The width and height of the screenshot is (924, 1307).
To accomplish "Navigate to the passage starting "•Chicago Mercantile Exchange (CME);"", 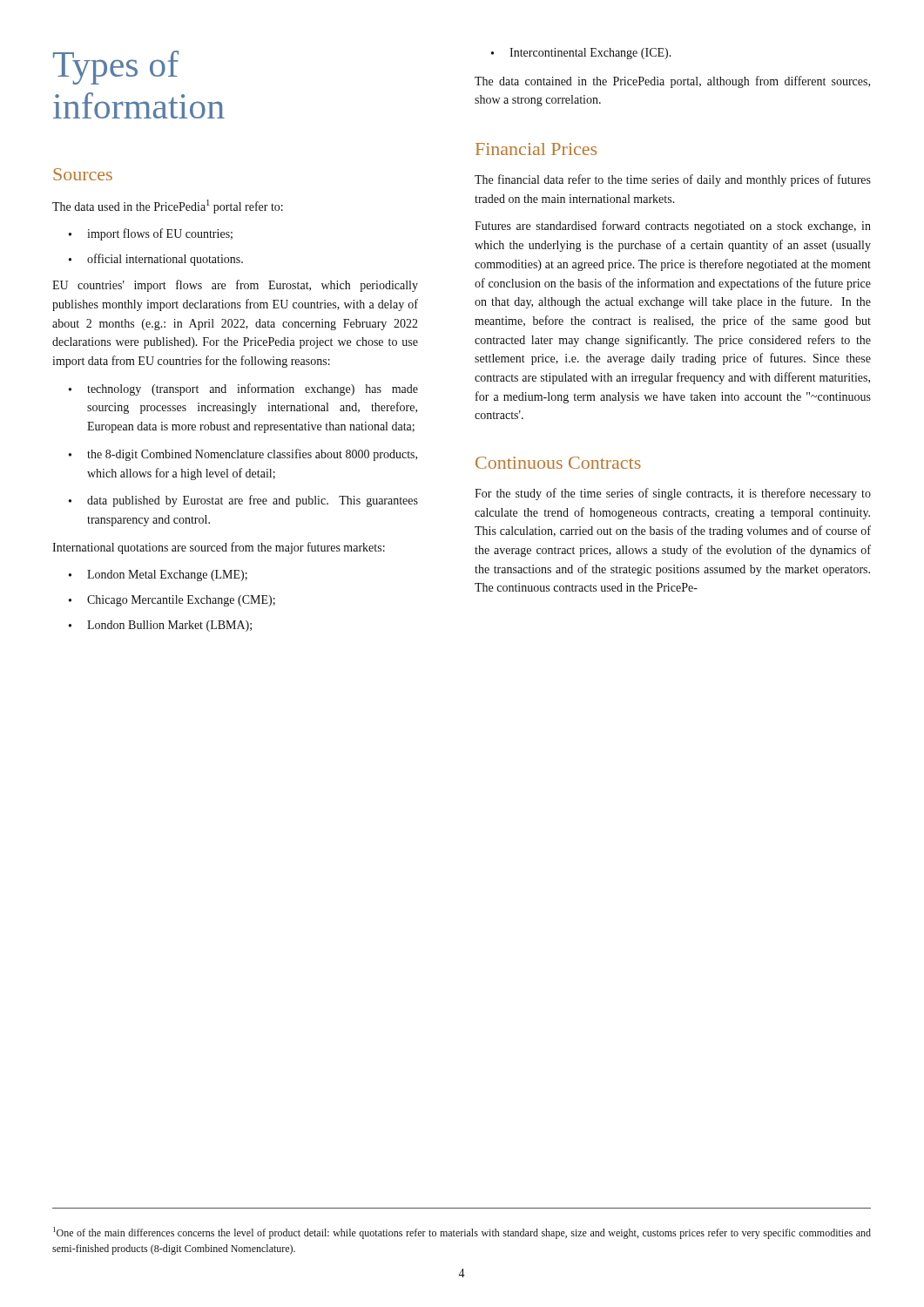I will click(243, 601).
